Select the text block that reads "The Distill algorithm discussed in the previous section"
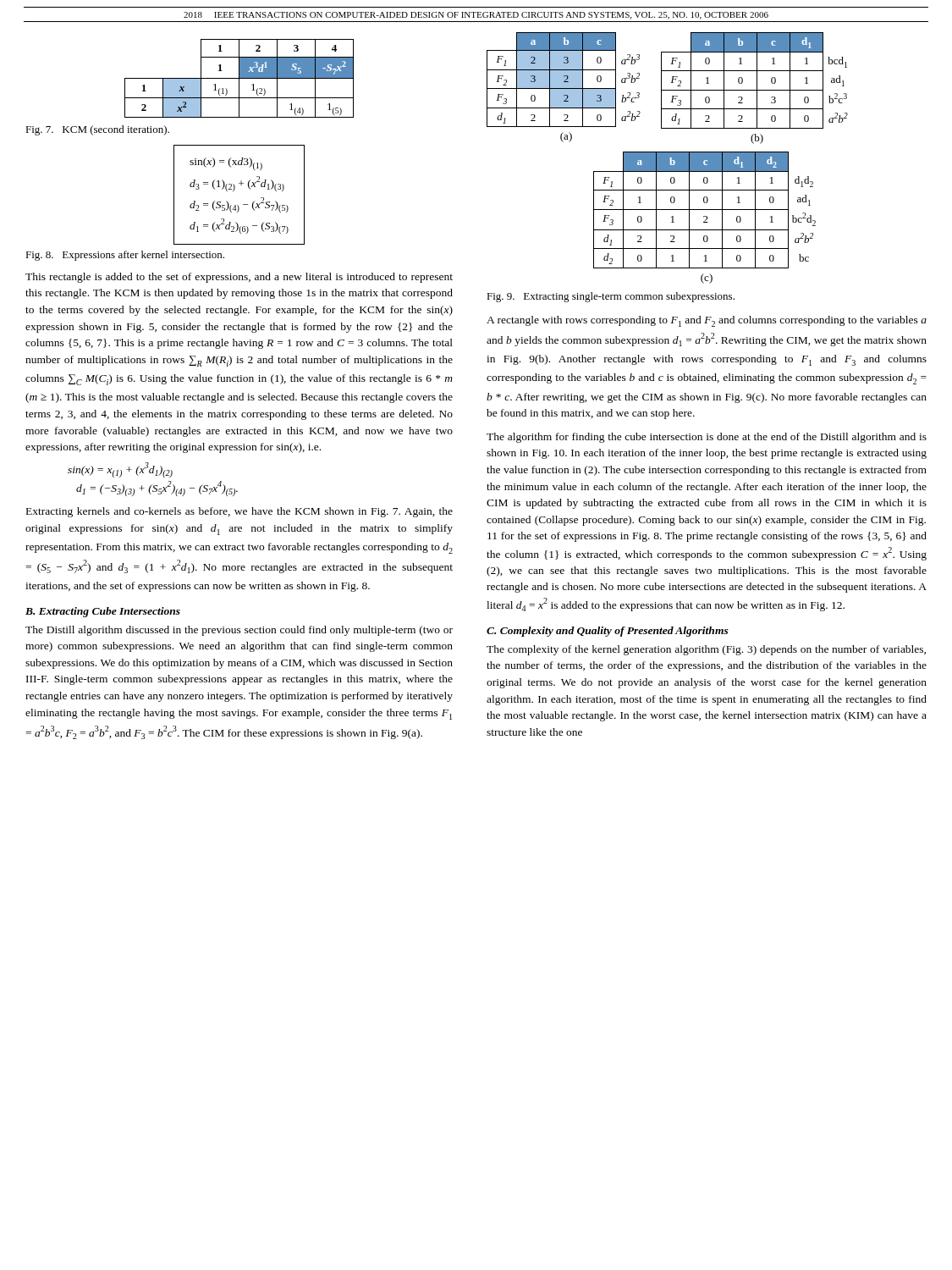The width and height of the screenshot is (952, 1270). 239,682
